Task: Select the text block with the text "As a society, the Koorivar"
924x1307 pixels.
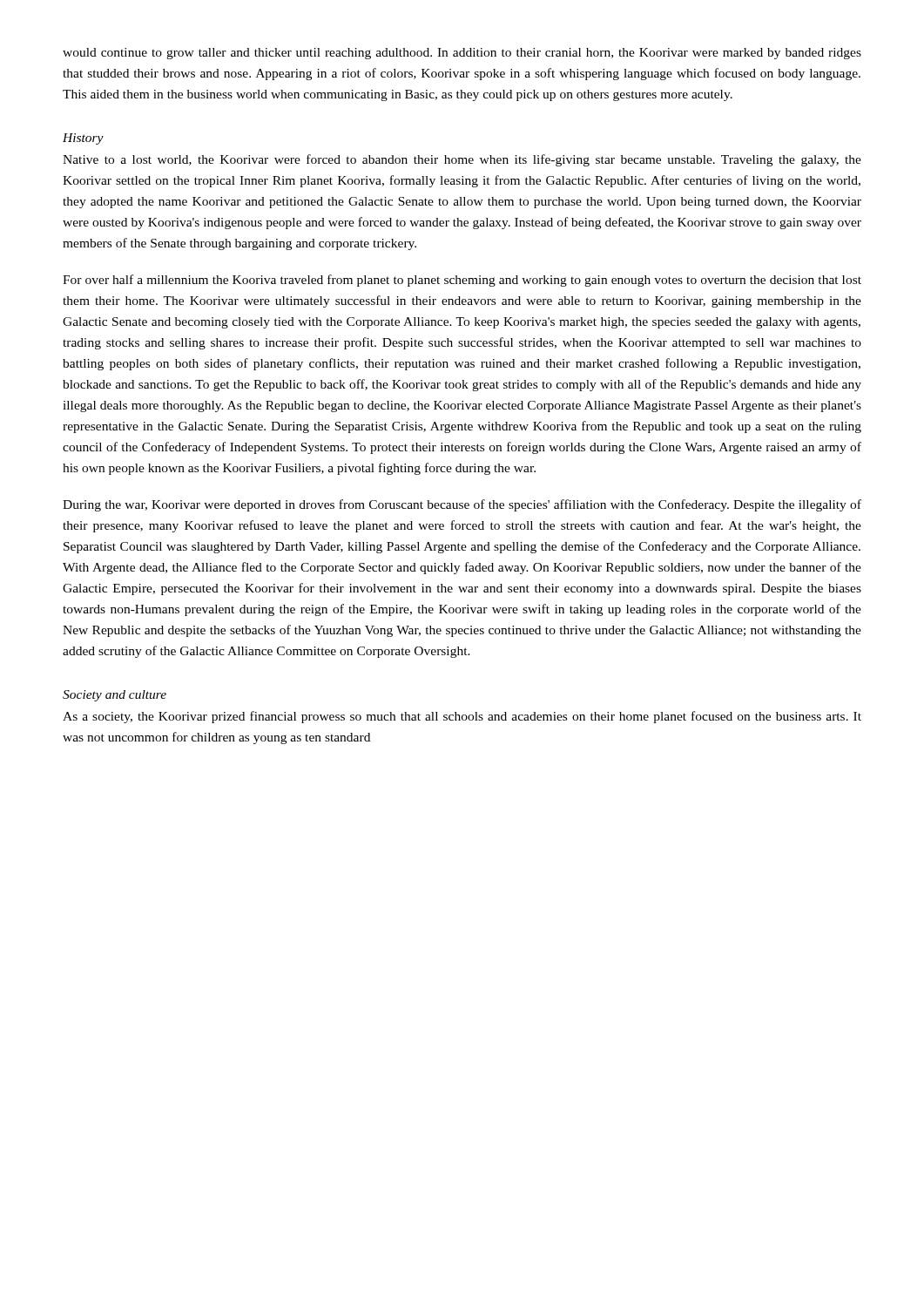Action: [462, 727]
